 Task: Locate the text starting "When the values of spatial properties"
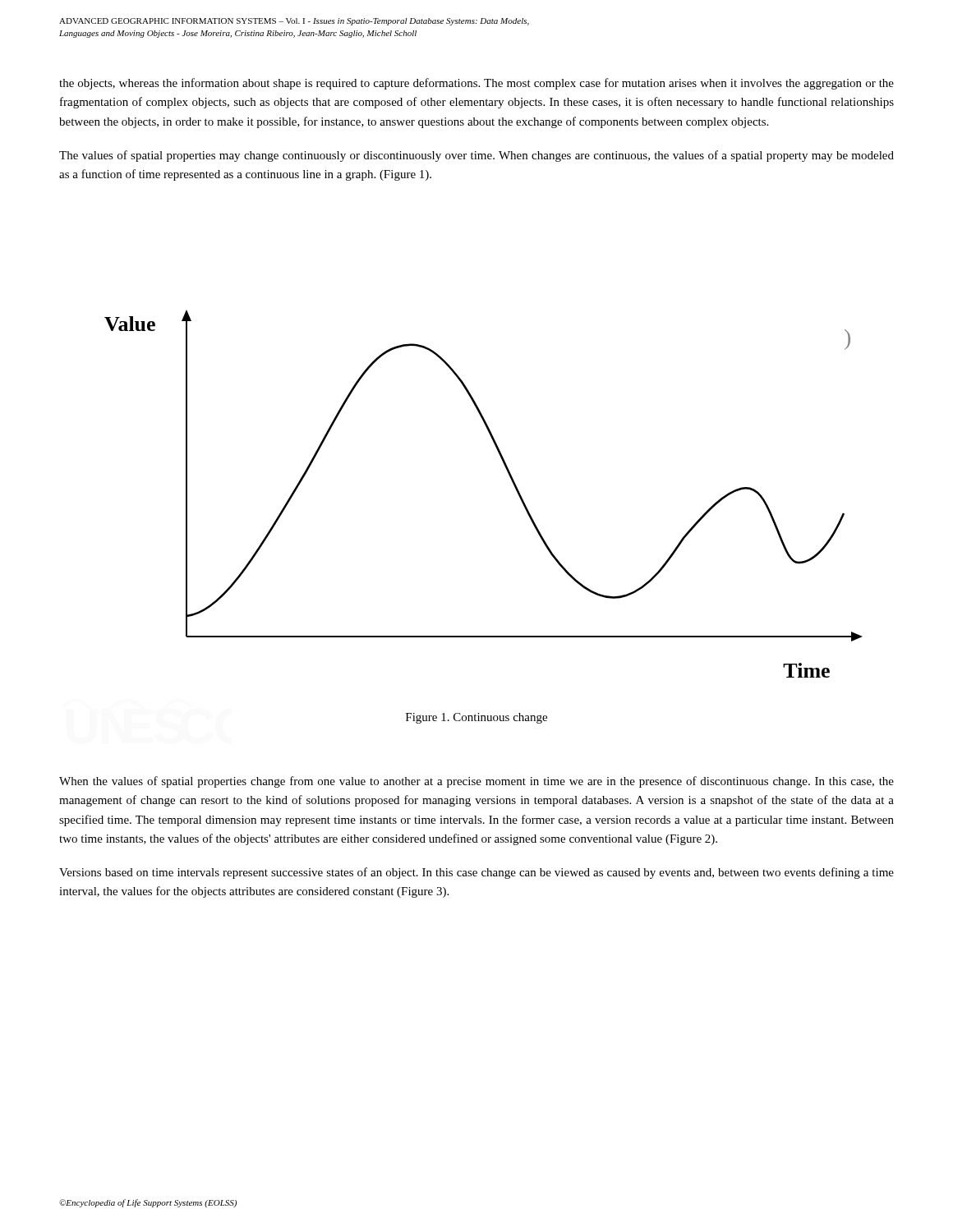click(x=476, y=810)
